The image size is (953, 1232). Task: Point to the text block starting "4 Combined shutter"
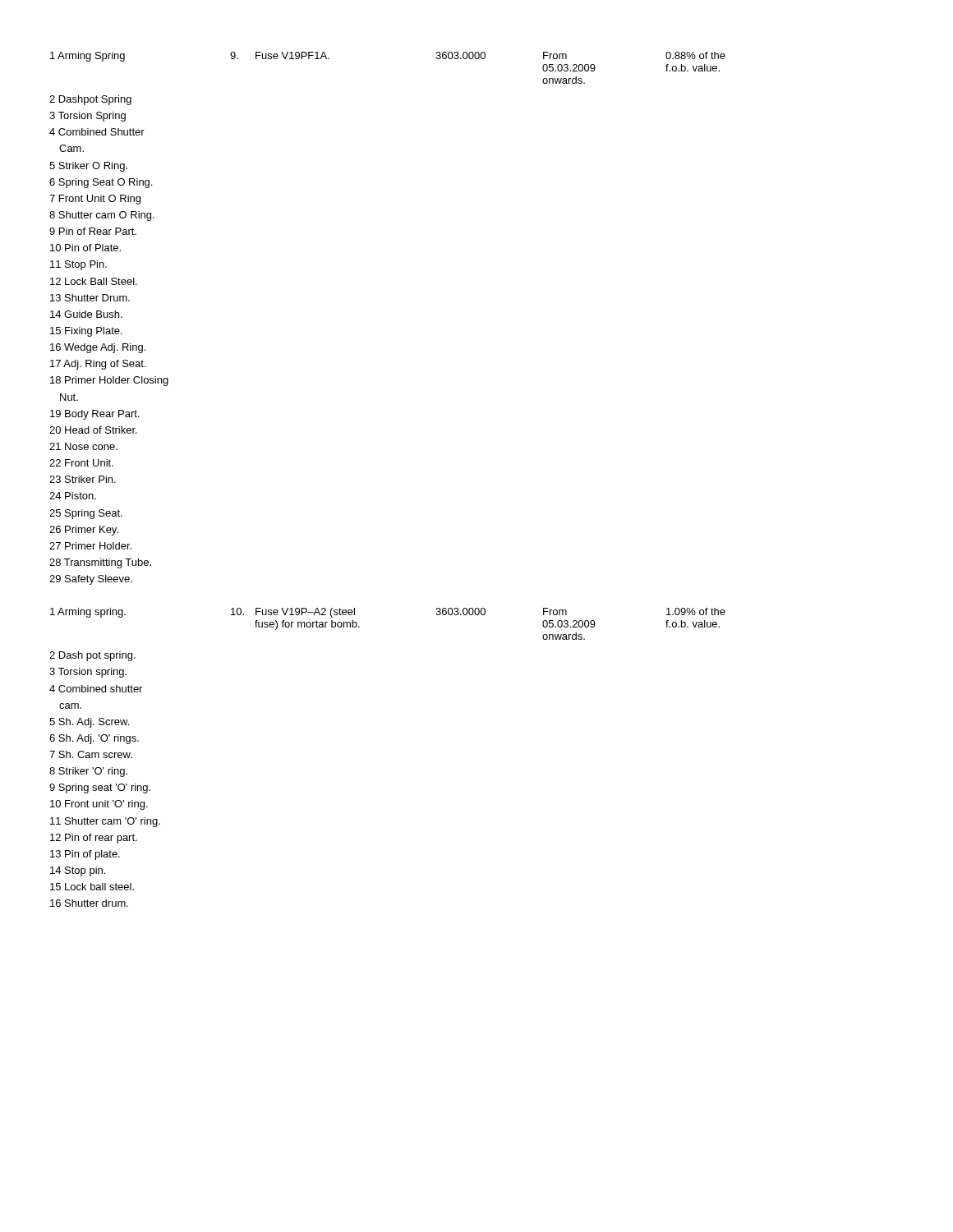pyautogui.click(x=96, y=688)
